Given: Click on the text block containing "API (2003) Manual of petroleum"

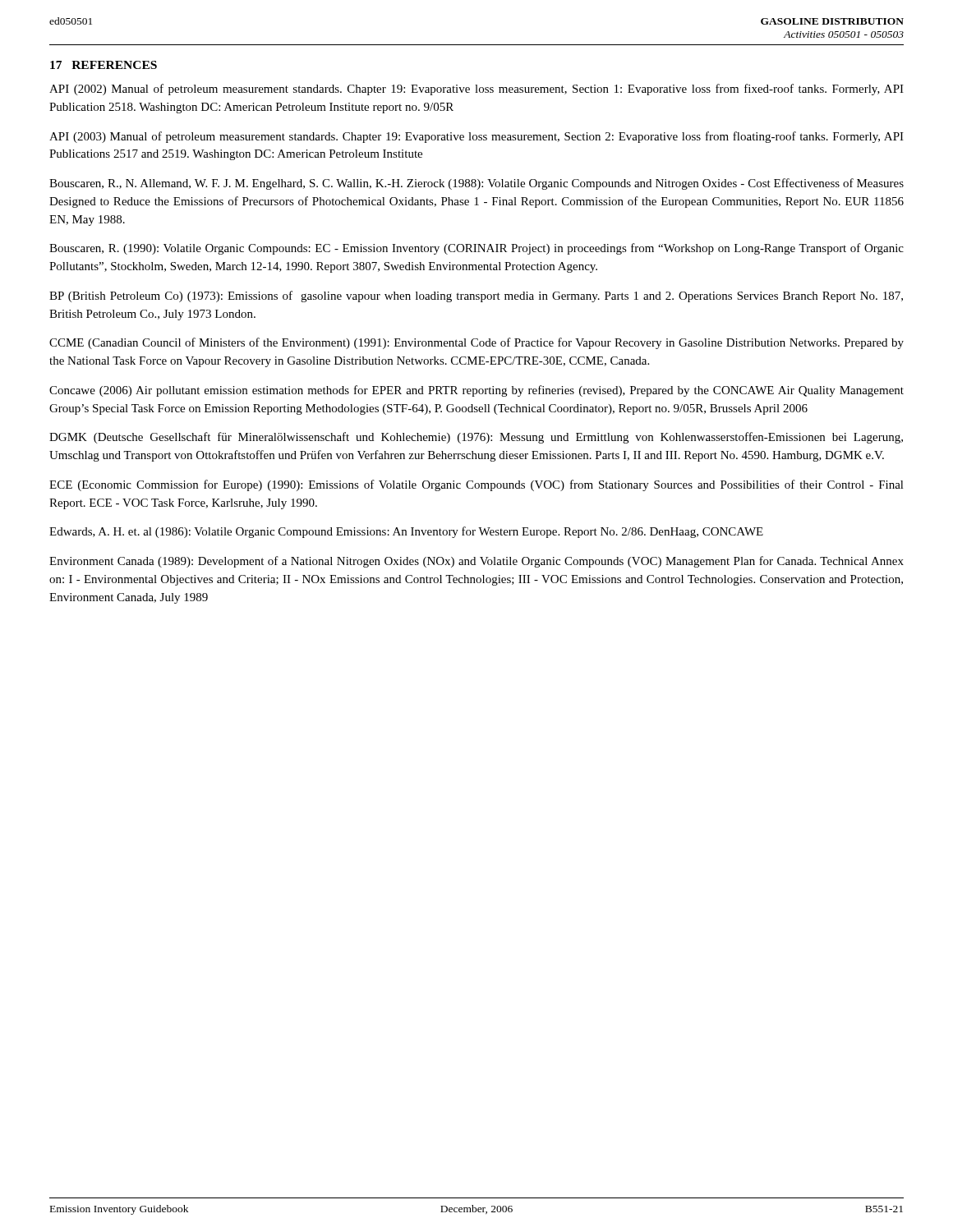Looking at the screenshot, I should point(476,145).
